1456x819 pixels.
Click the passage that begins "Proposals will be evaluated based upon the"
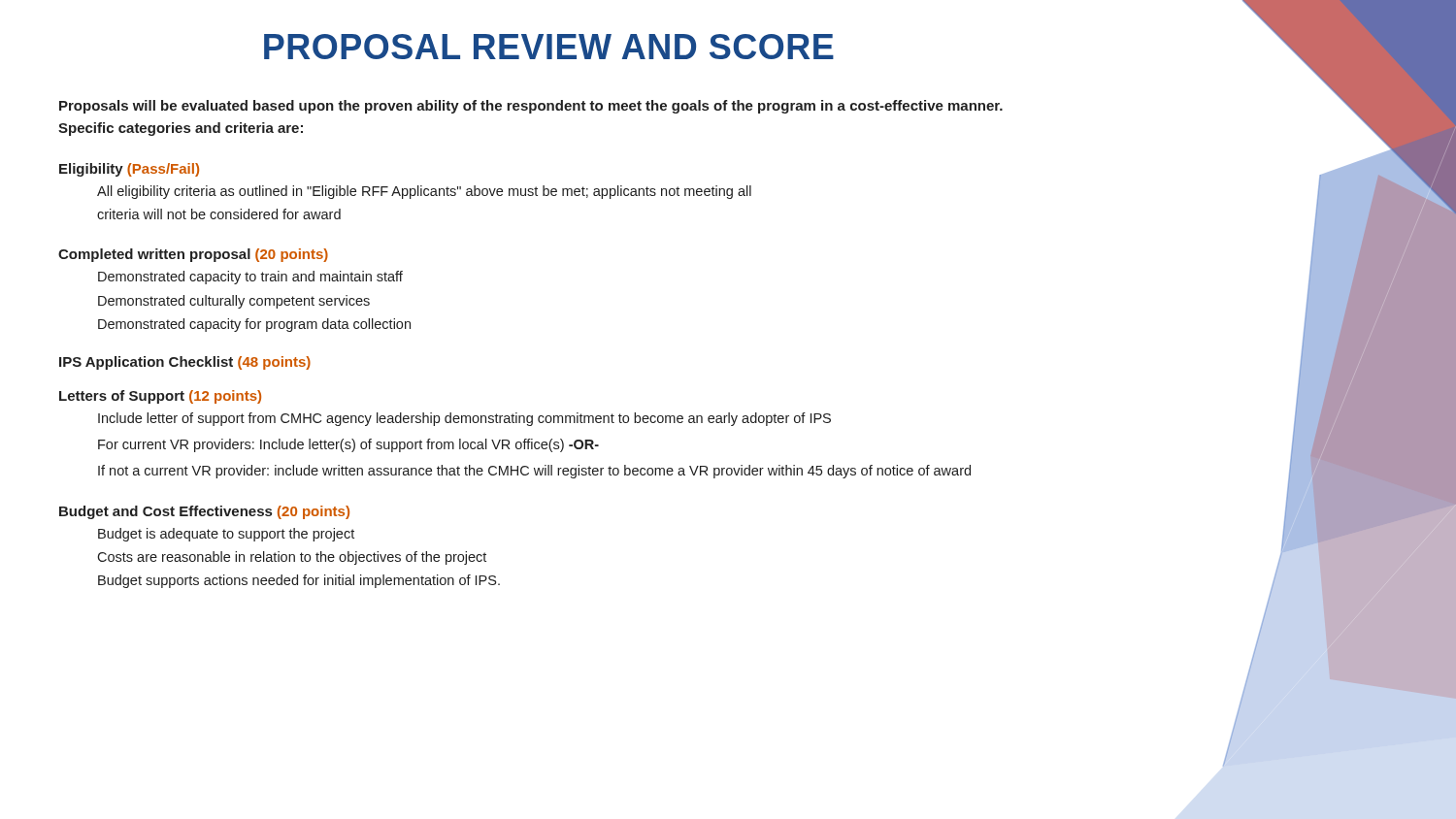(x=531, y=116)
